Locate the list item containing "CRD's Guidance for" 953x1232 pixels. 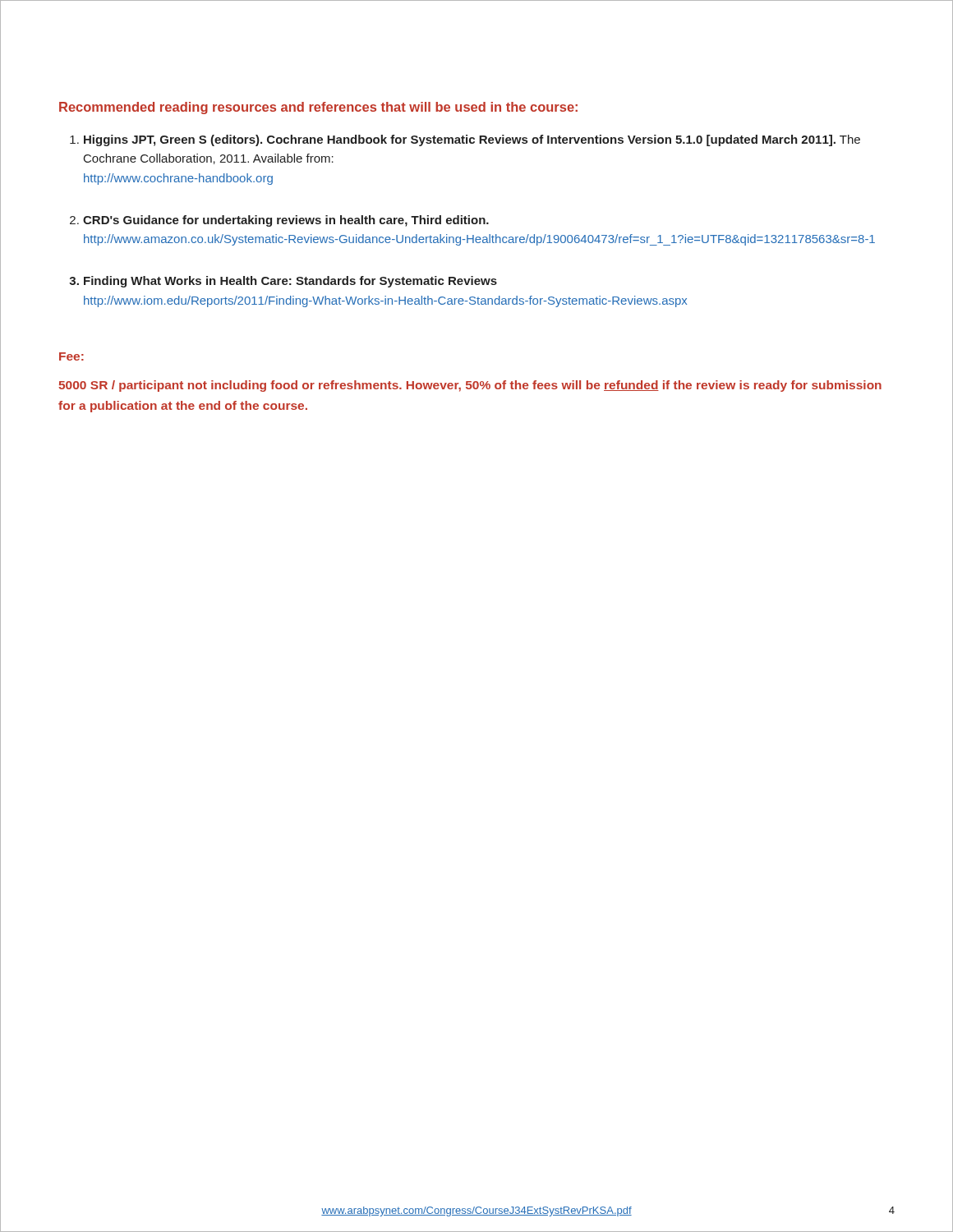[489, 229]
